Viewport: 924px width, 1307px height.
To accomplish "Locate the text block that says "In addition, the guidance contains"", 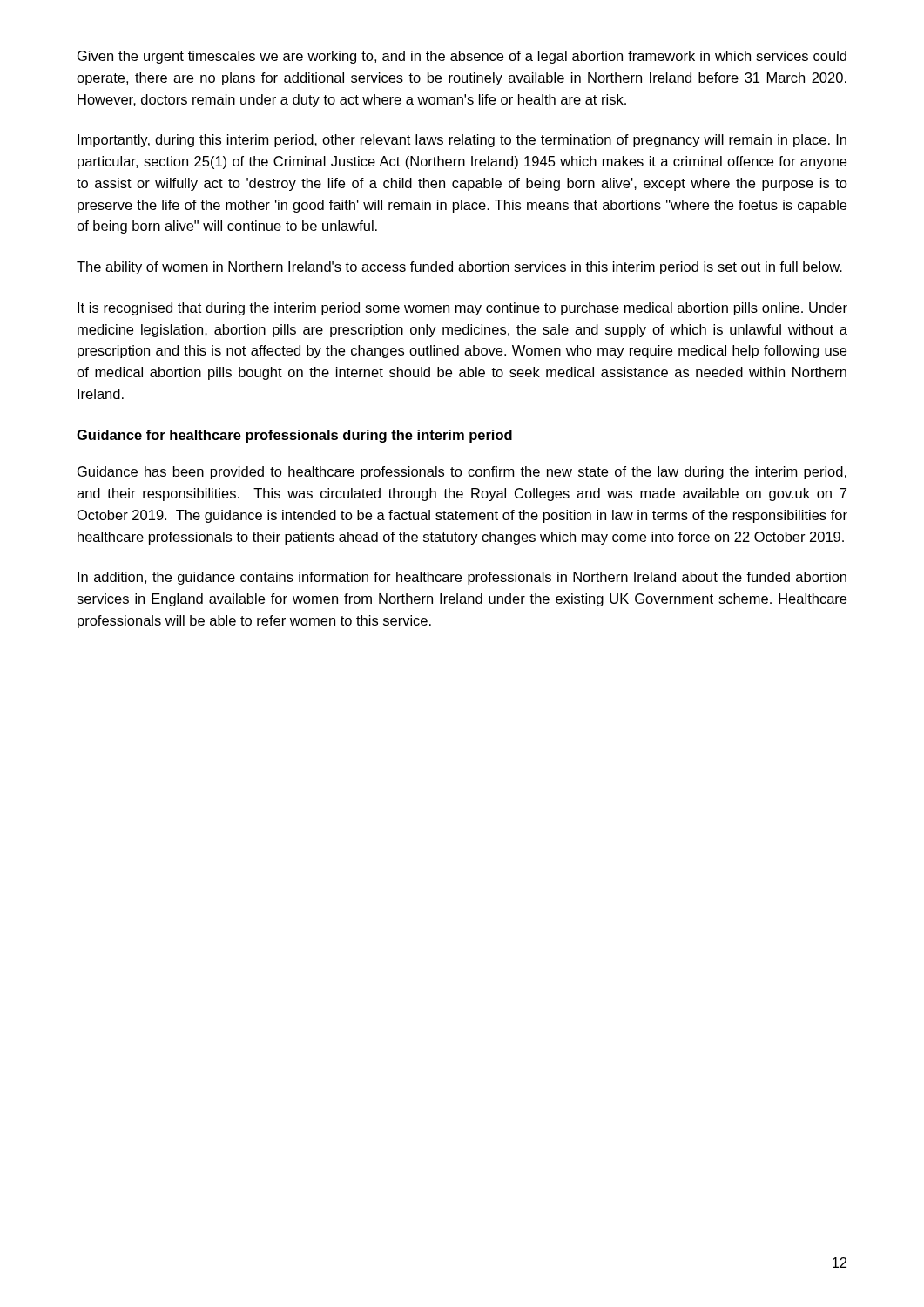I will tap(462, 599).
